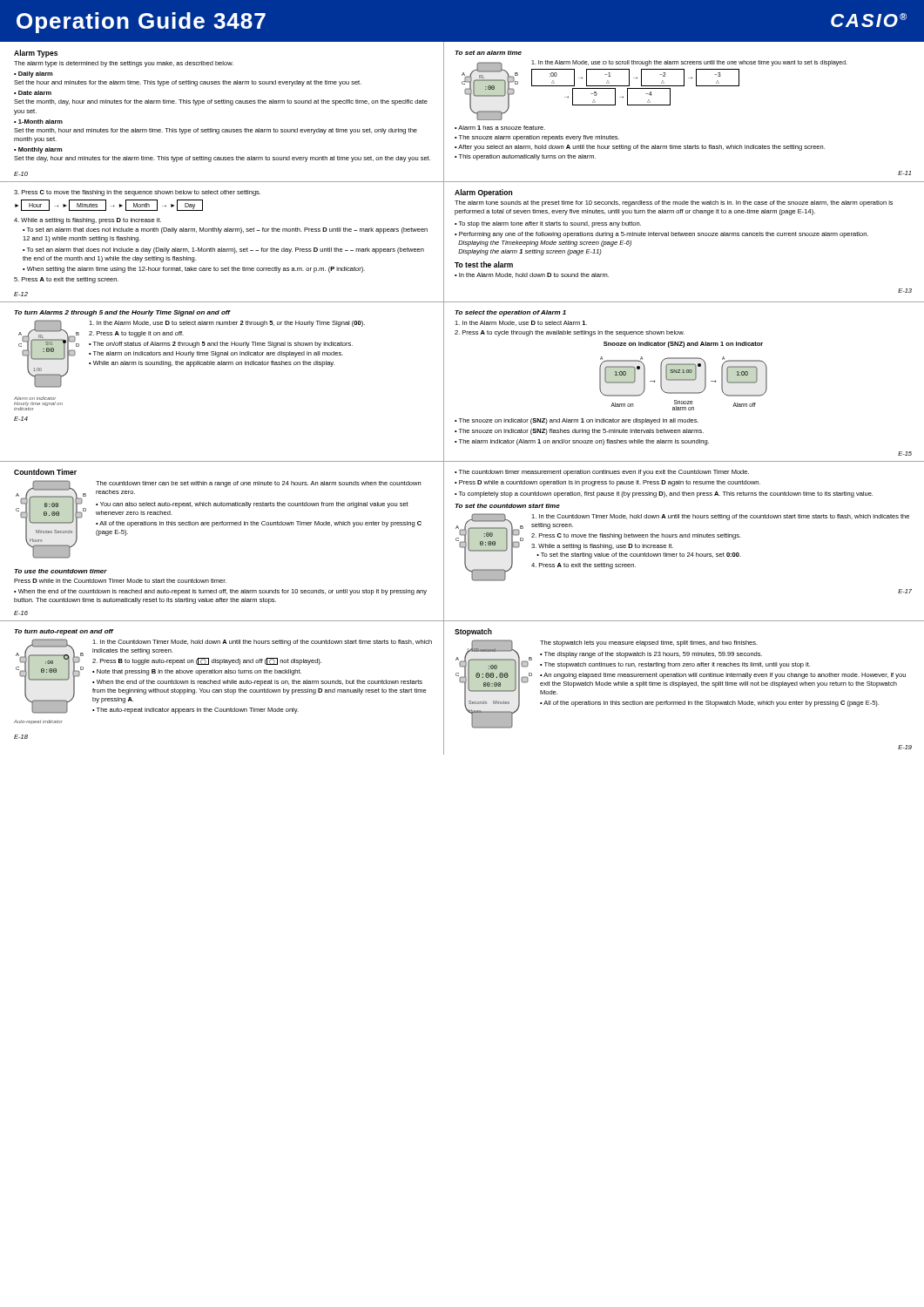Click on the block starting "Snooze on indicator (SNZ) and Alarm 1 on"
Screen dimensions: 1307x924
click(x=683, y=344)
